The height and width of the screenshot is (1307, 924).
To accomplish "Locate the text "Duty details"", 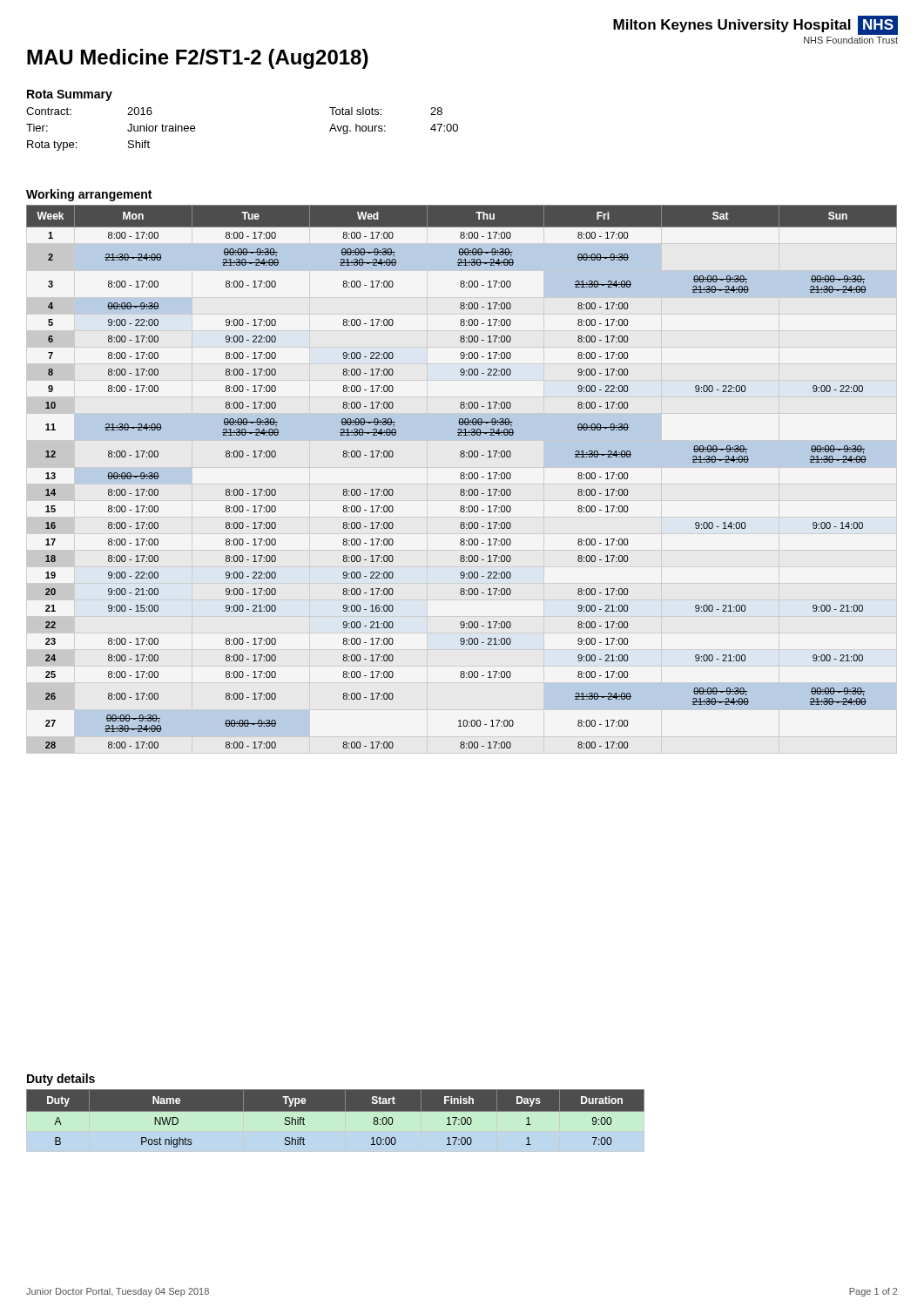I will [x=61, y=1079].
